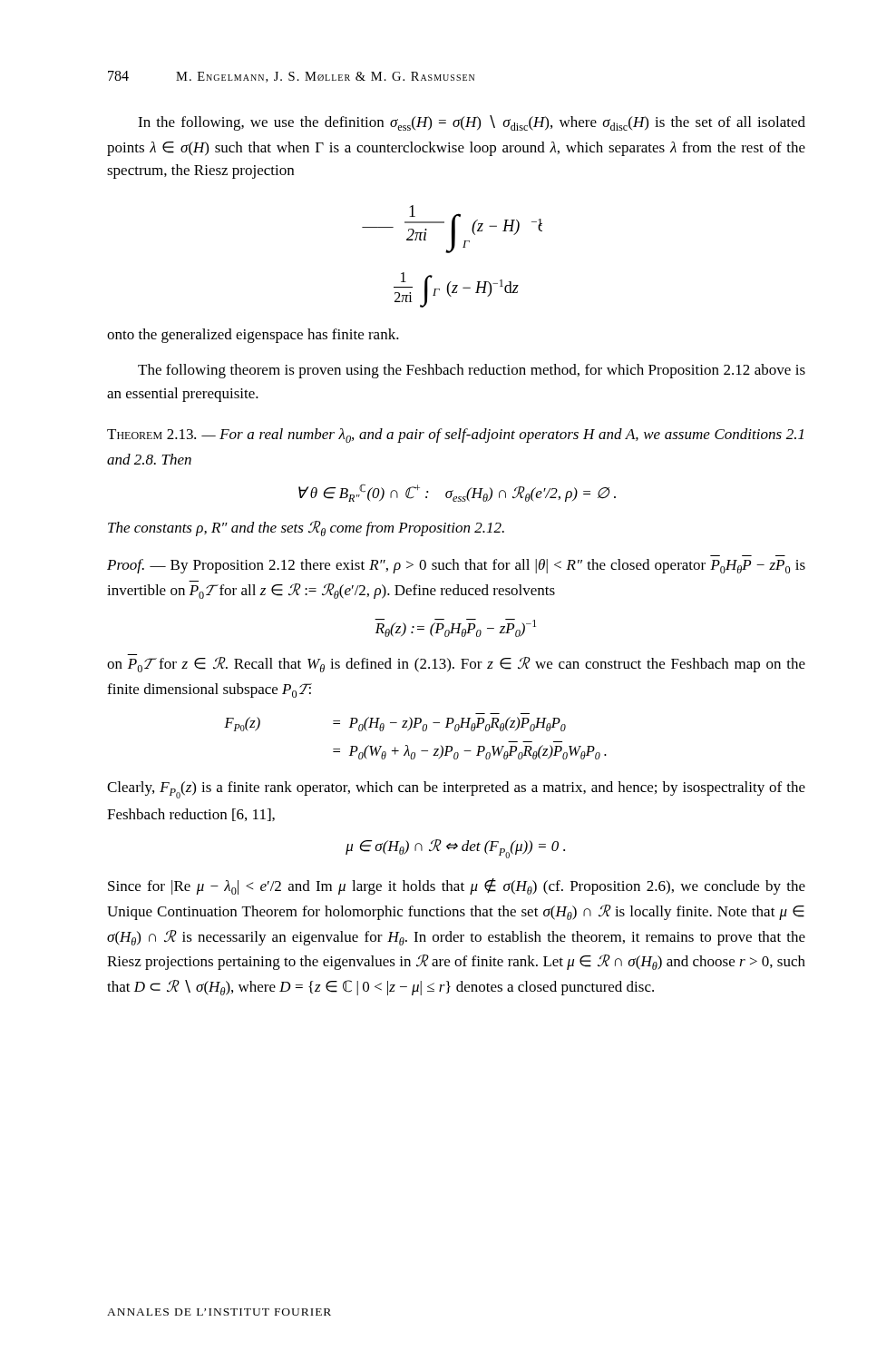Navigate to the element starting "The constants ρ, R″"
Image resolution: width=896 pixels, height=1361 pixels.
click(x=456, y=529)
